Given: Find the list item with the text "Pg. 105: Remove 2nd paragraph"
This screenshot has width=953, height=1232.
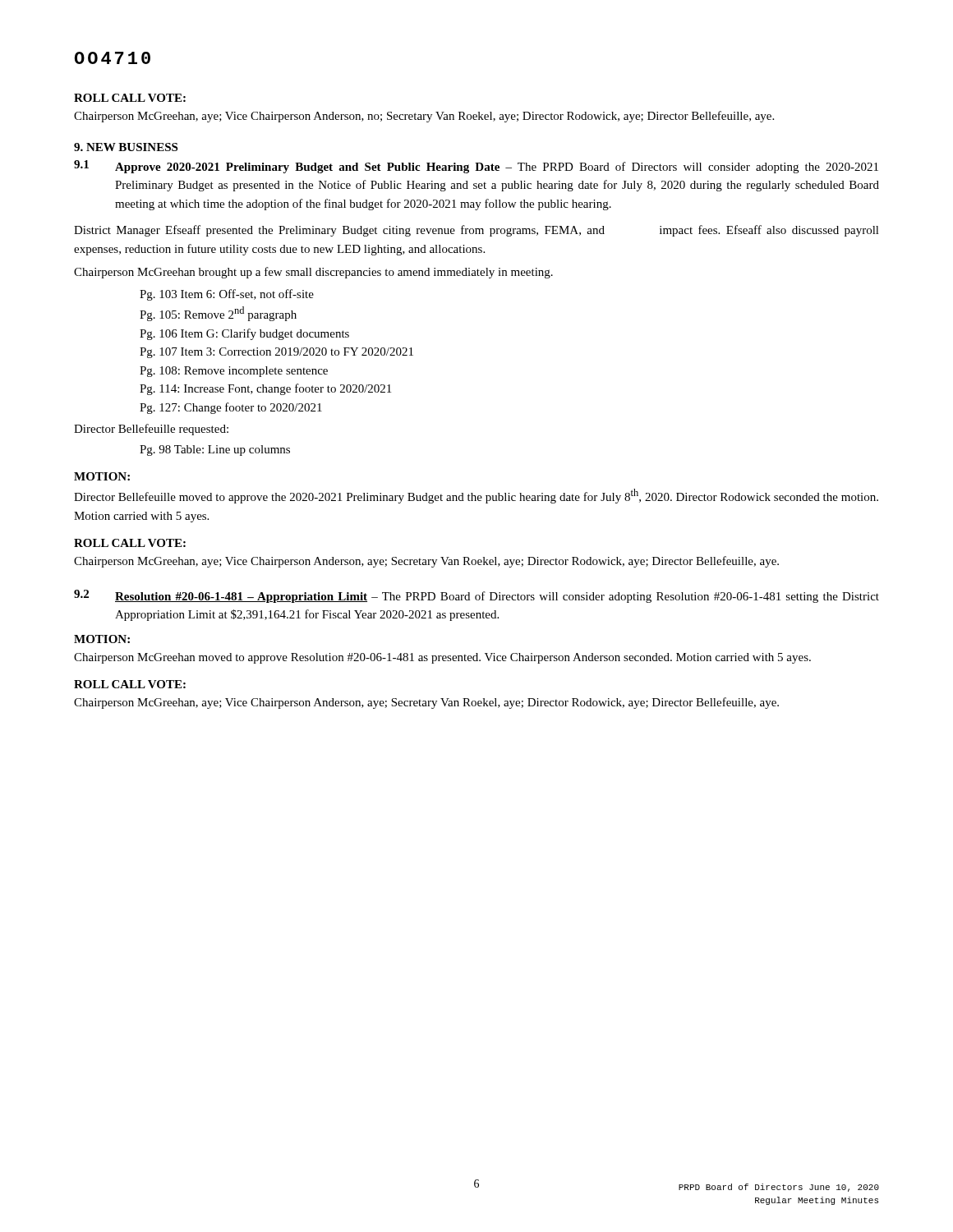Looking at the screenshot, I should pos(218,313).
